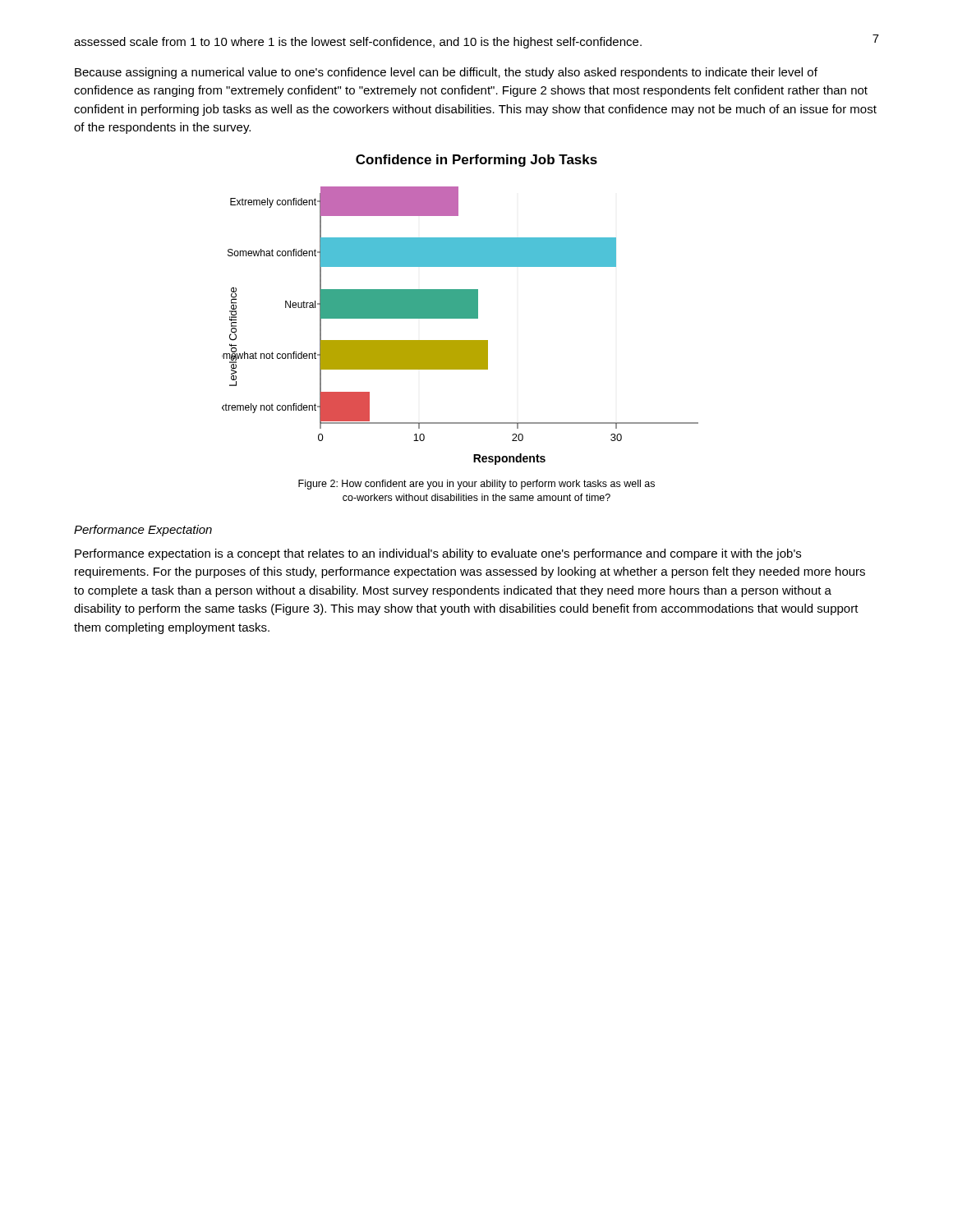Viewport: 953px width, 1232px height.
Task: Locate the bar chart
Action: 476,312
